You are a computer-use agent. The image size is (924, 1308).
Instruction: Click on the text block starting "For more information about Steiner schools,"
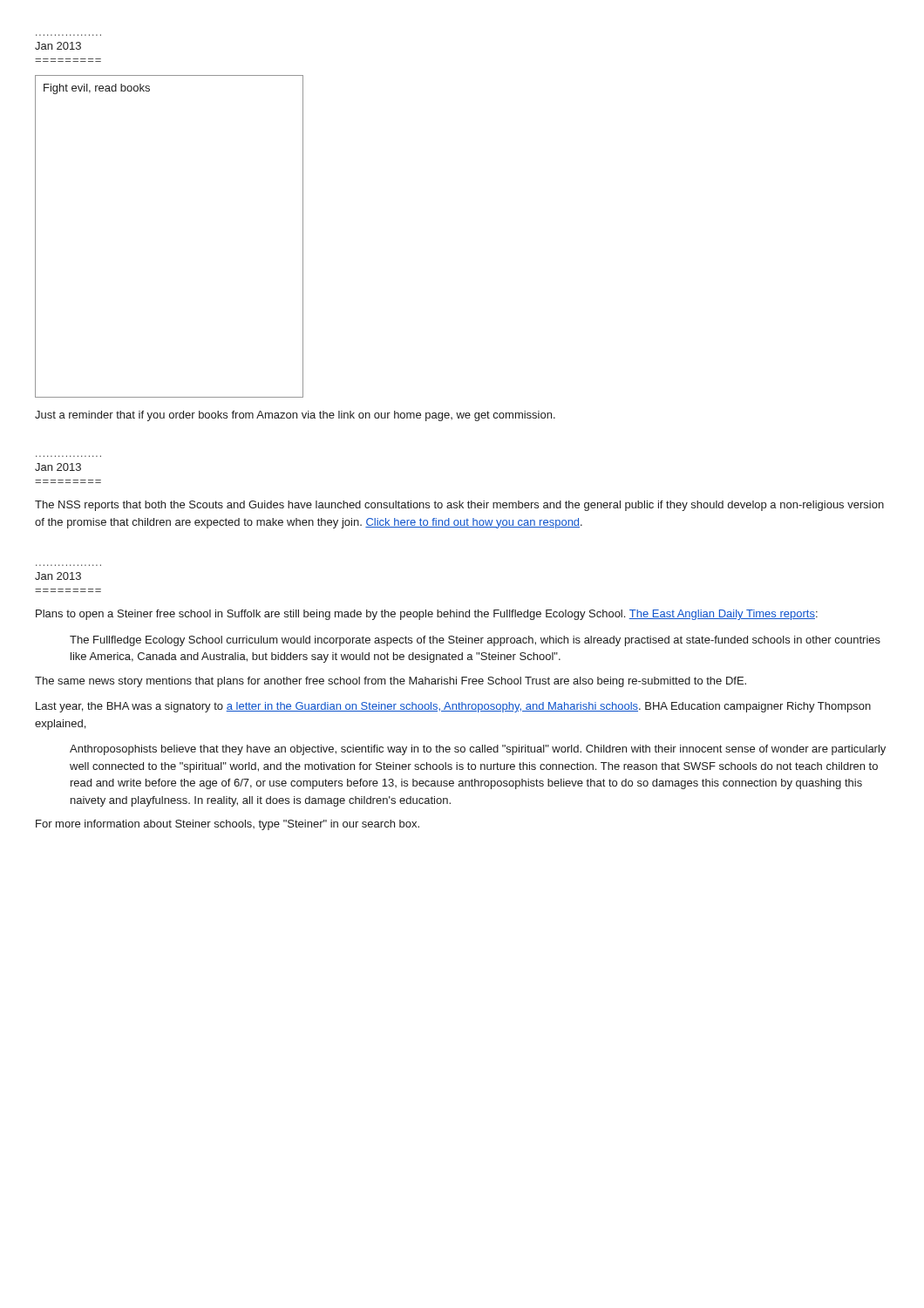pyautogui.click(x=228, y=825)
